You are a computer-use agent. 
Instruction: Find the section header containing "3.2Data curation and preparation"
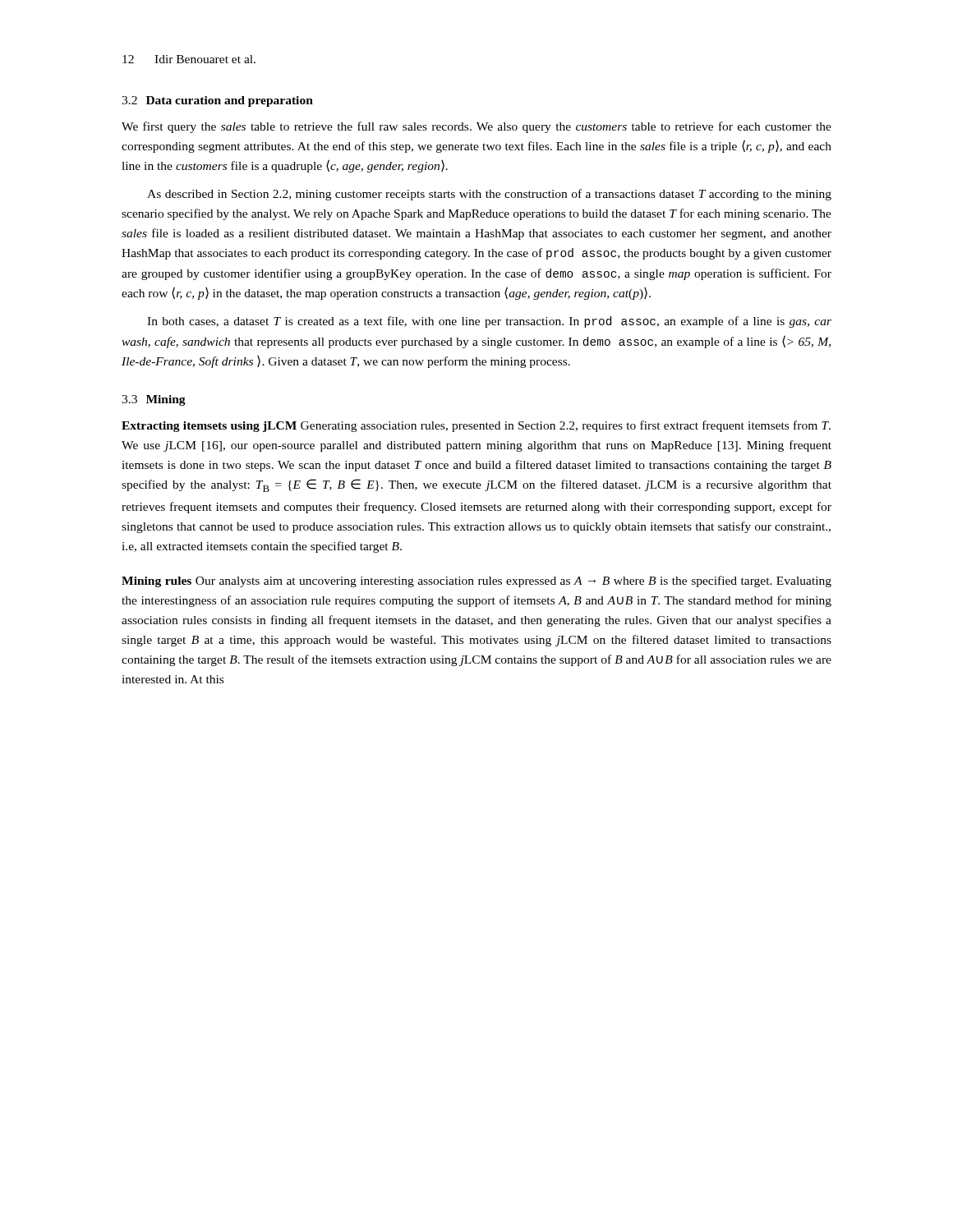(x=217, y=100)
